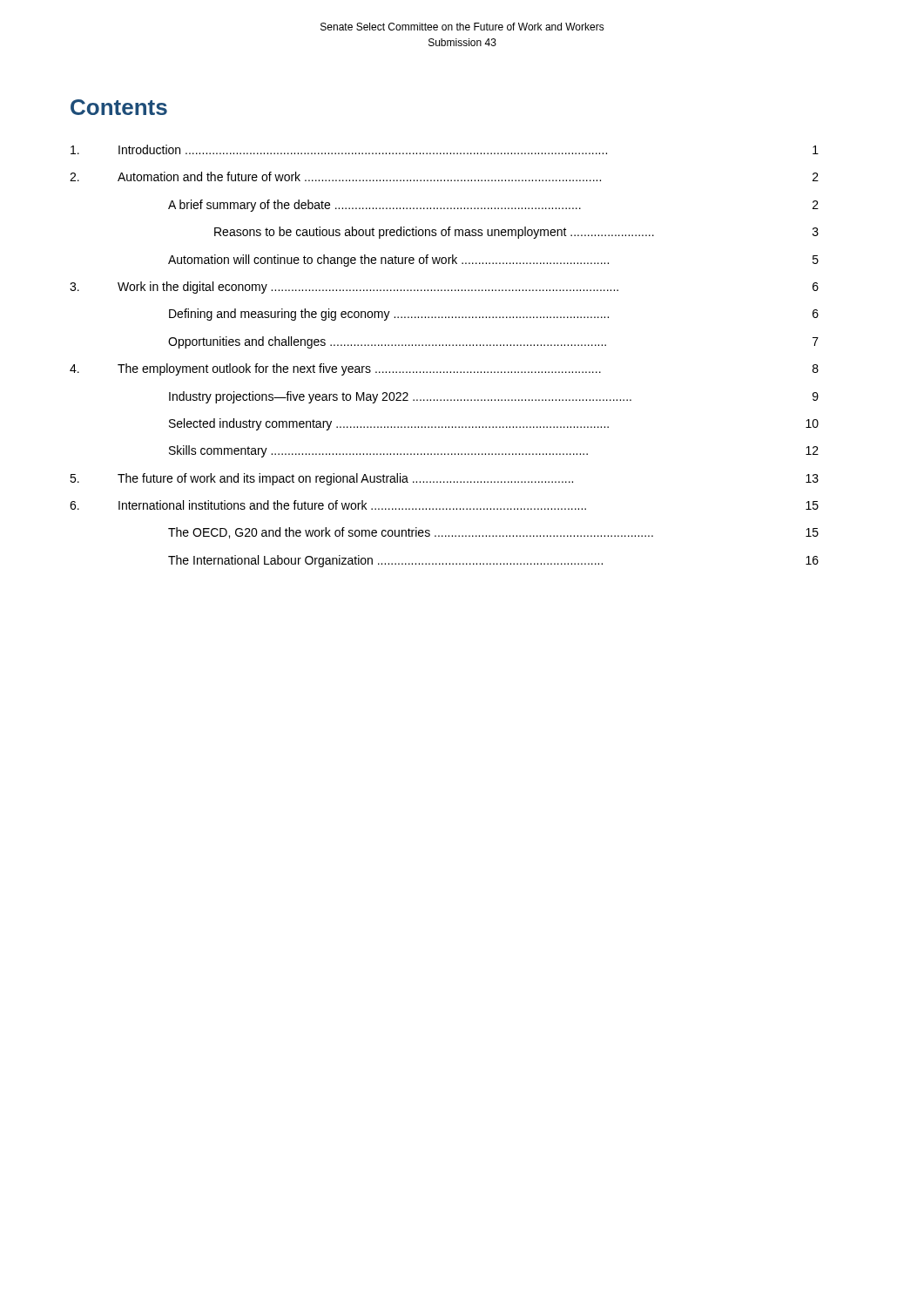924x1307 pixels.
Task: Find the title
Action: click(119, 107)
